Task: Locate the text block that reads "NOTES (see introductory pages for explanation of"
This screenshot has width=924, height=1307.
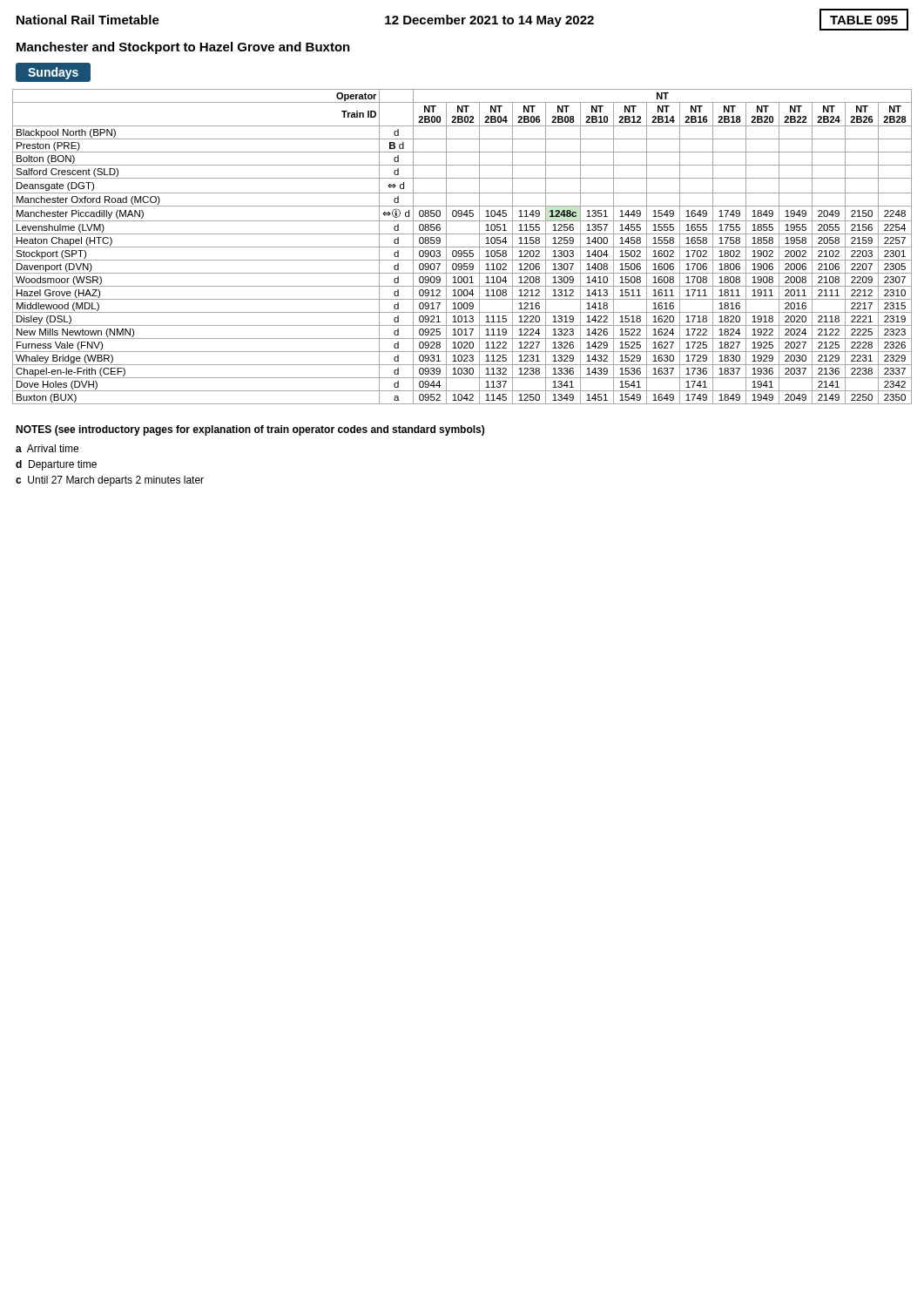Action: tap(250, 430)
